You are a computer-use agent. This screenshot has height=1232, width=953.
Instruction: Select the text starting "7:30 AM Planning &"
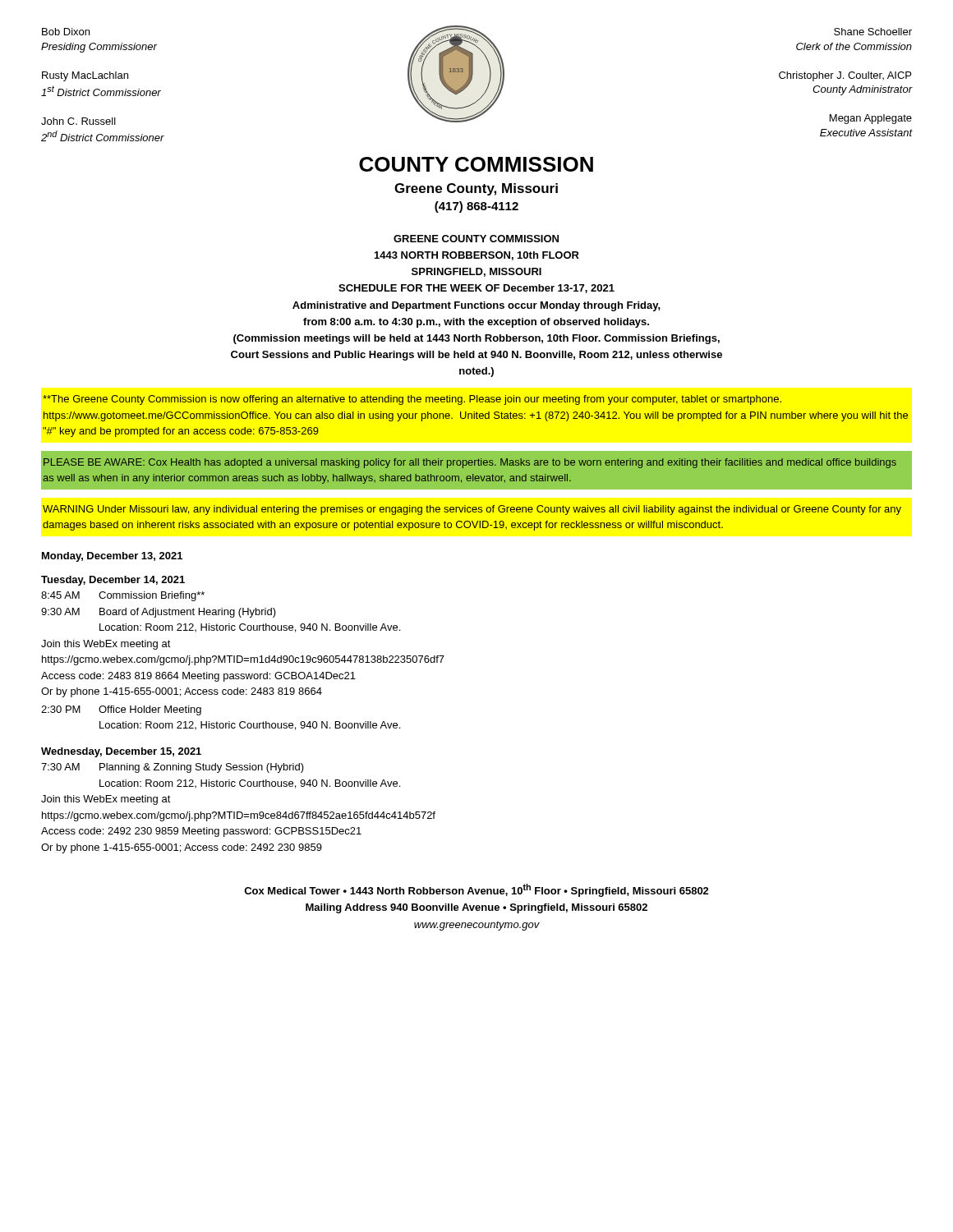point(173,768)
